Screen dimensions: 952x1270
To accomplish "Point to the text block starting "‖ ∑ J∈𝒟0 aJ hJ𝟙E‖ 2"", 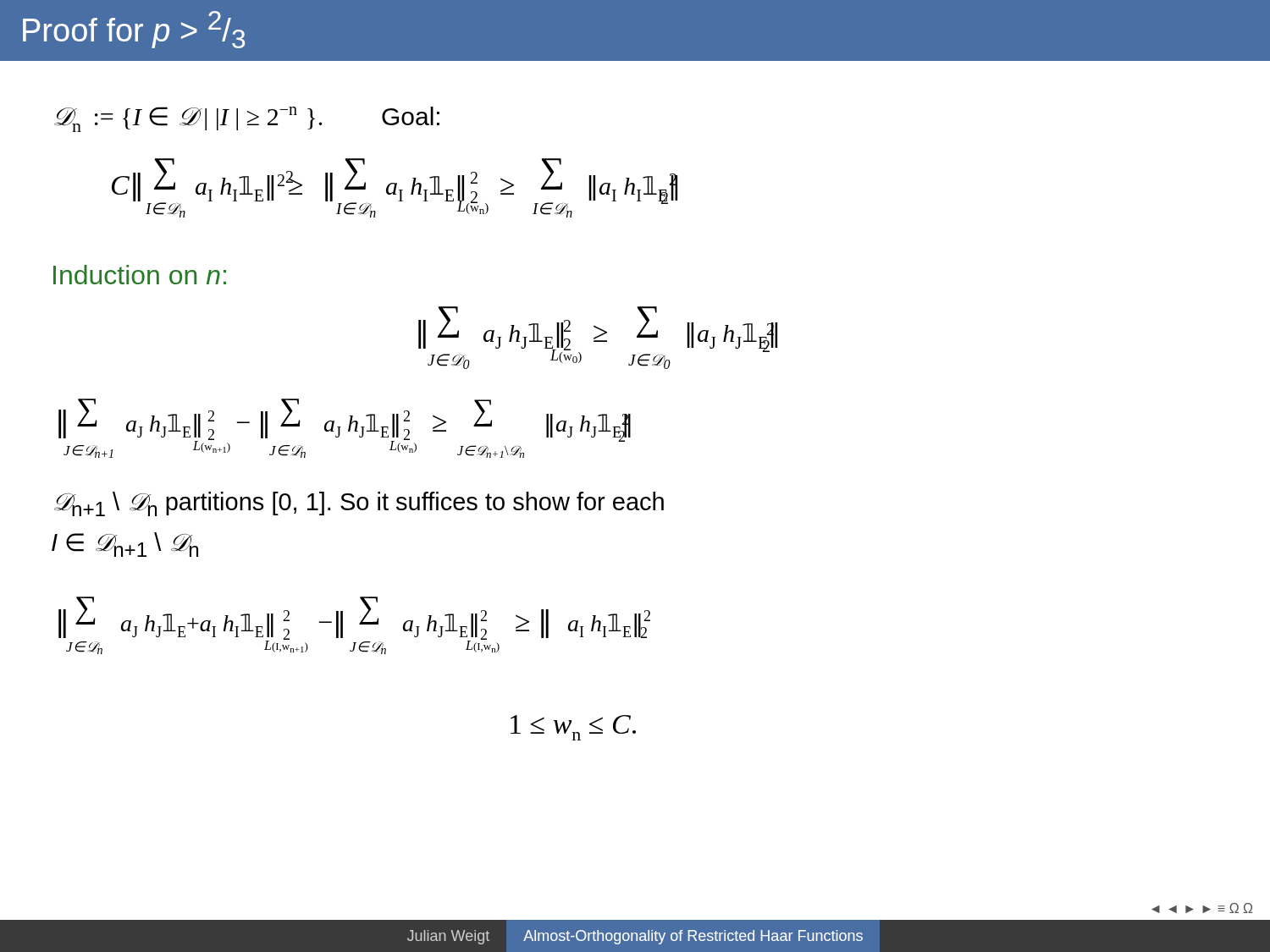I will [x=622, y=342].
